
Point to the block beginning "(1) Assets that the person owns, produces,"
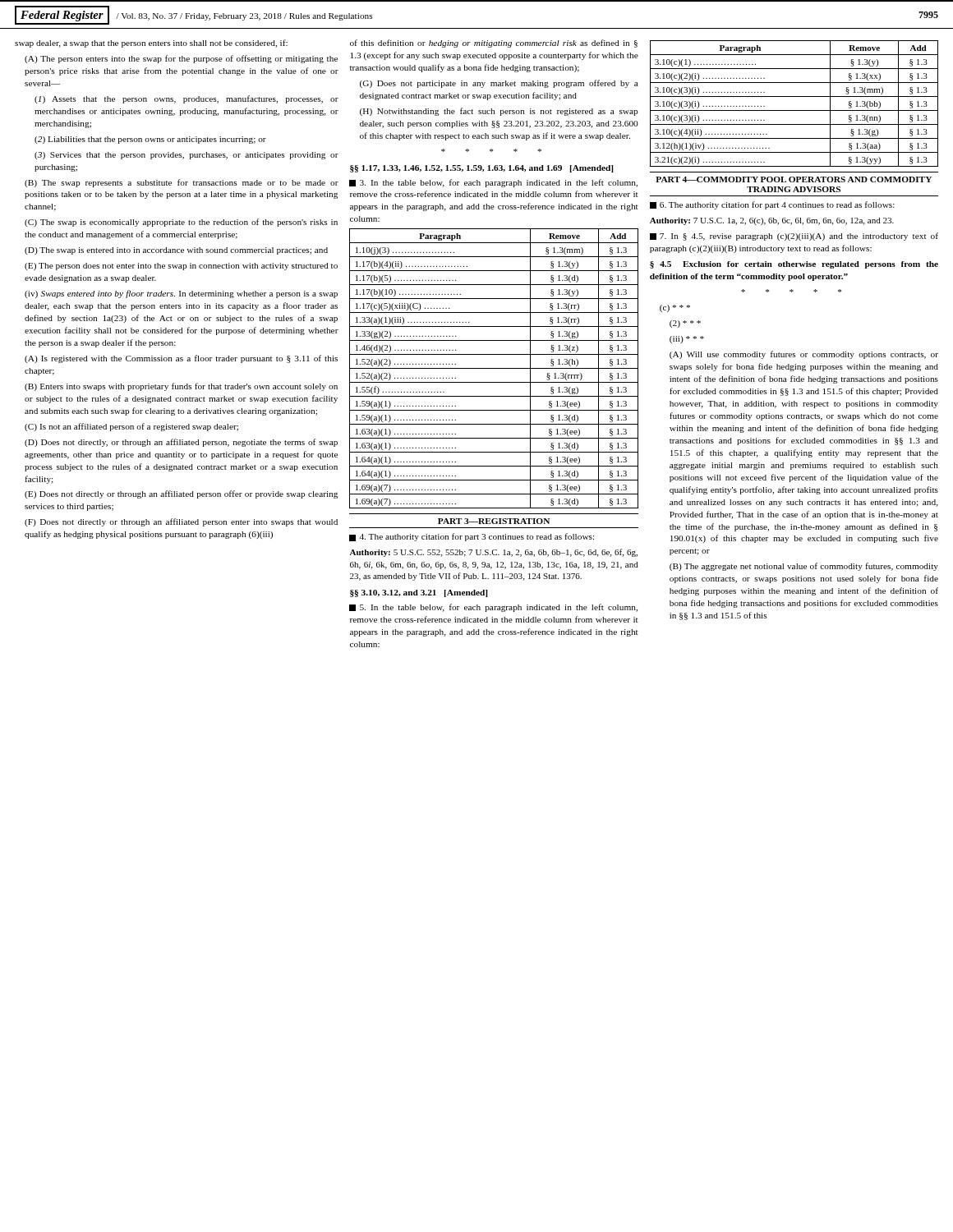click(x=186, y=111)
